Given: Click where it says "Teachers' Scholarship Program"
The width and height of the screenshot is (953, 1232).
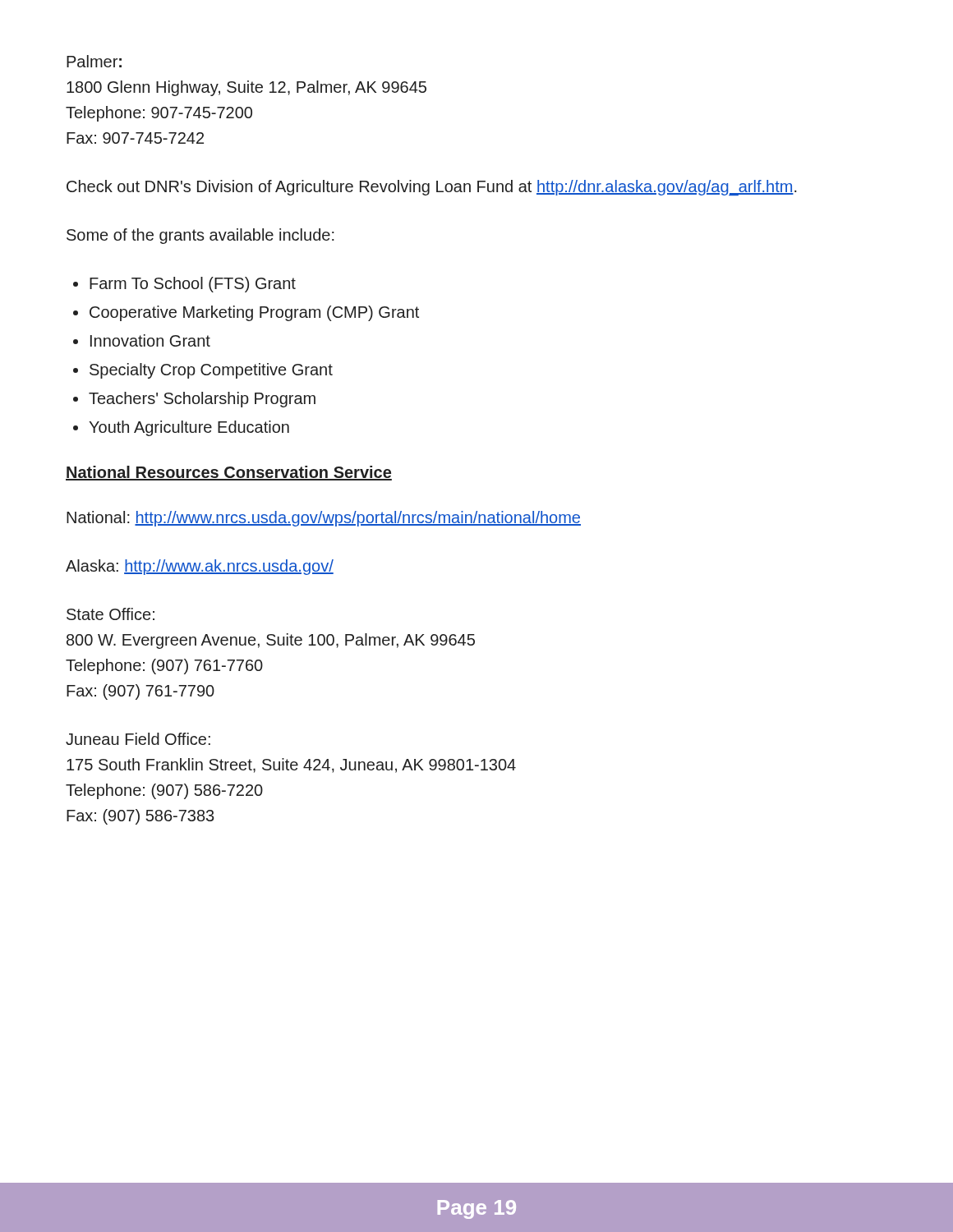Looking at the screenshot, I should (x=203, y=398).
